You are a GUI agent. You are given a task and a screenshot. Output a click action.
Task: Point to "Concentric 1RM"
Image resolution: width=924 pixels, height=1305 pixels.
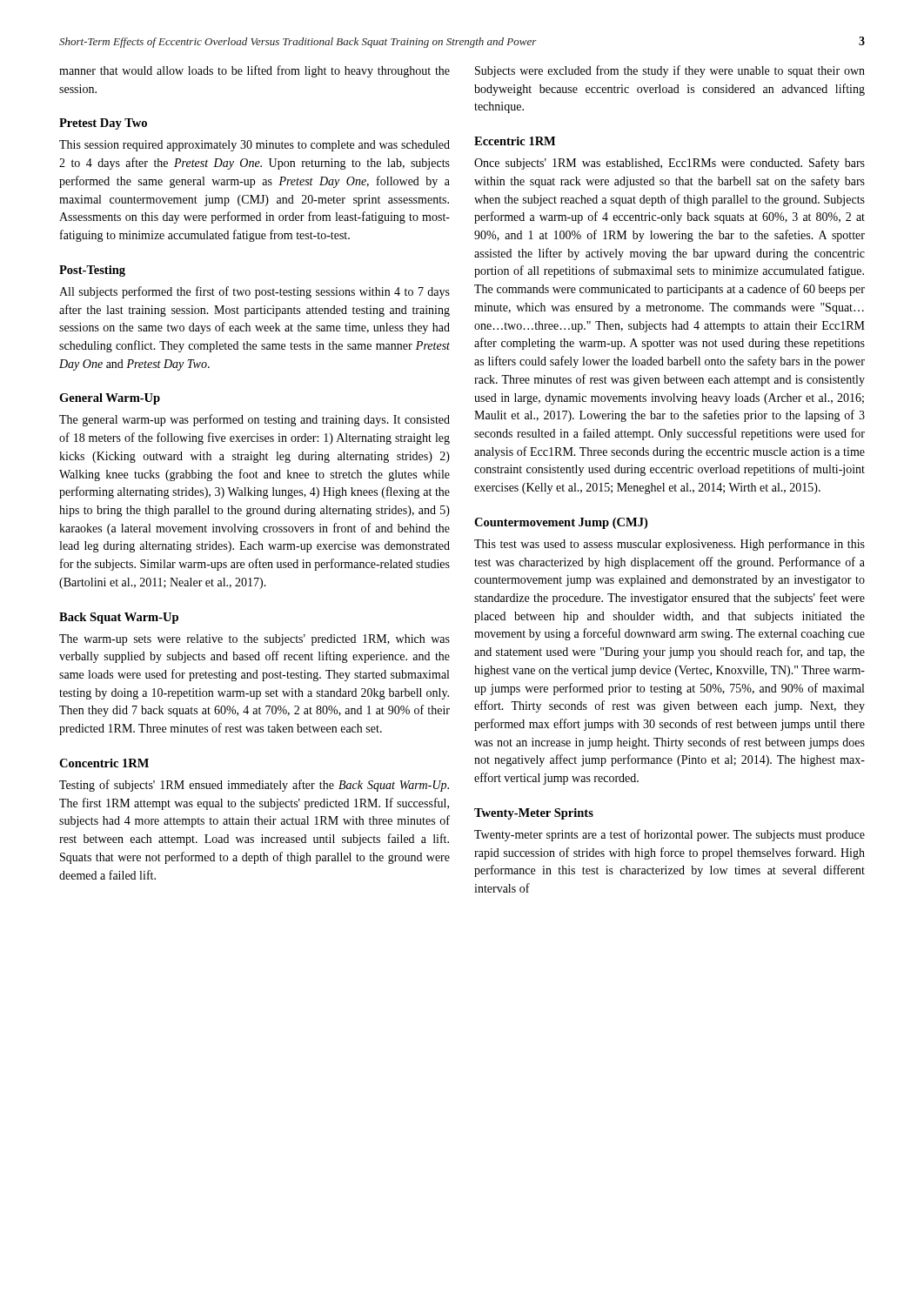[x=104, y=763]
